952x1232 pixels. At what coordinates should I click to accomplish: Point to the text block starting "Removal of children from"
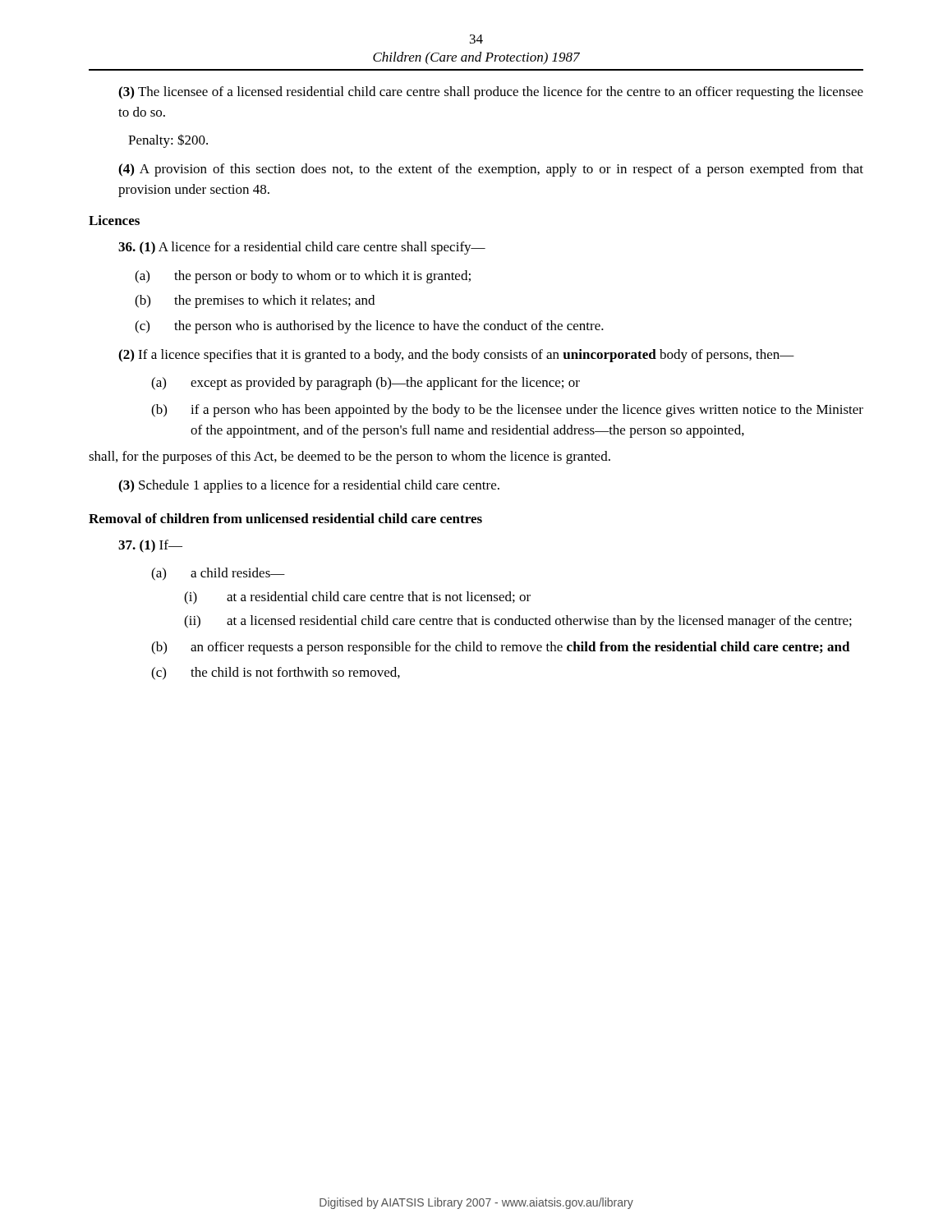pyautogui.click(x=286, y=518)
